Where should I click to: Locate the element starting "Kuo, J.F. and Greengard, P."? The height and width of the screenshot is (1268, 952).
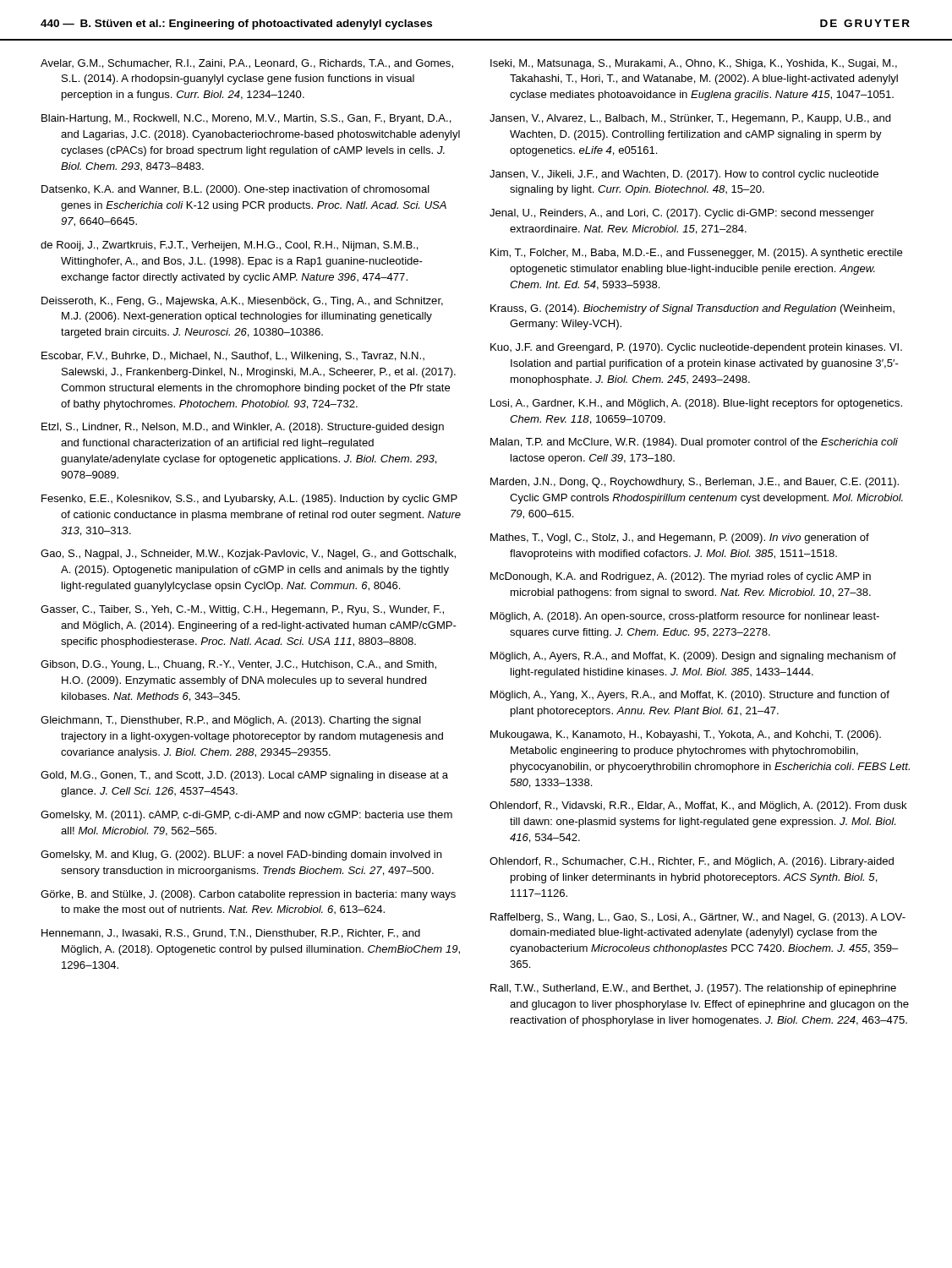pyautogui.click(x=696, y=363)
